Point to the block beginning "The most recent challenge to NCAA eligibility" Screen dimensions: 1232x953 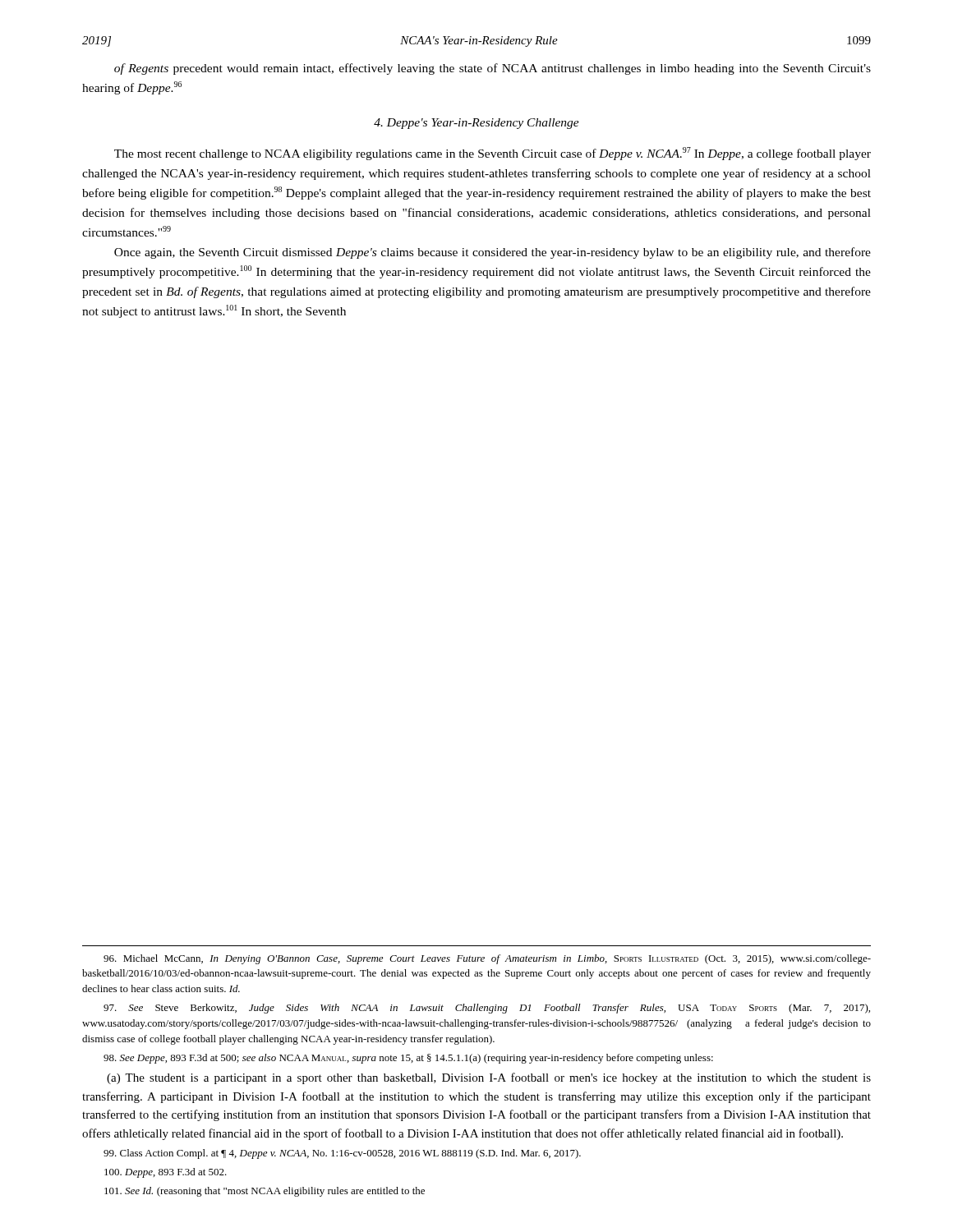493,154
